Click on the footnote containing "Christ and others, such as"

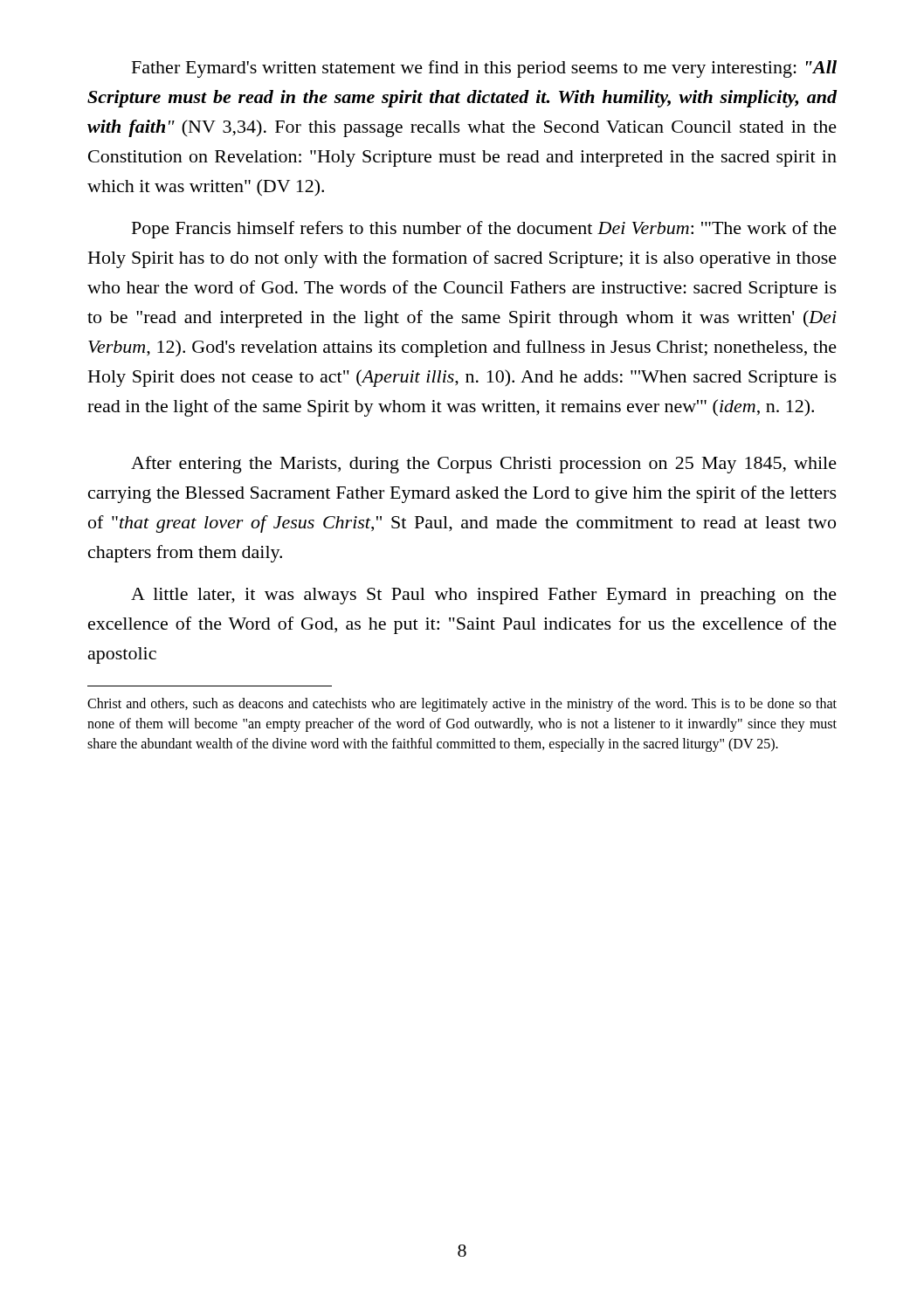(462, 724)
